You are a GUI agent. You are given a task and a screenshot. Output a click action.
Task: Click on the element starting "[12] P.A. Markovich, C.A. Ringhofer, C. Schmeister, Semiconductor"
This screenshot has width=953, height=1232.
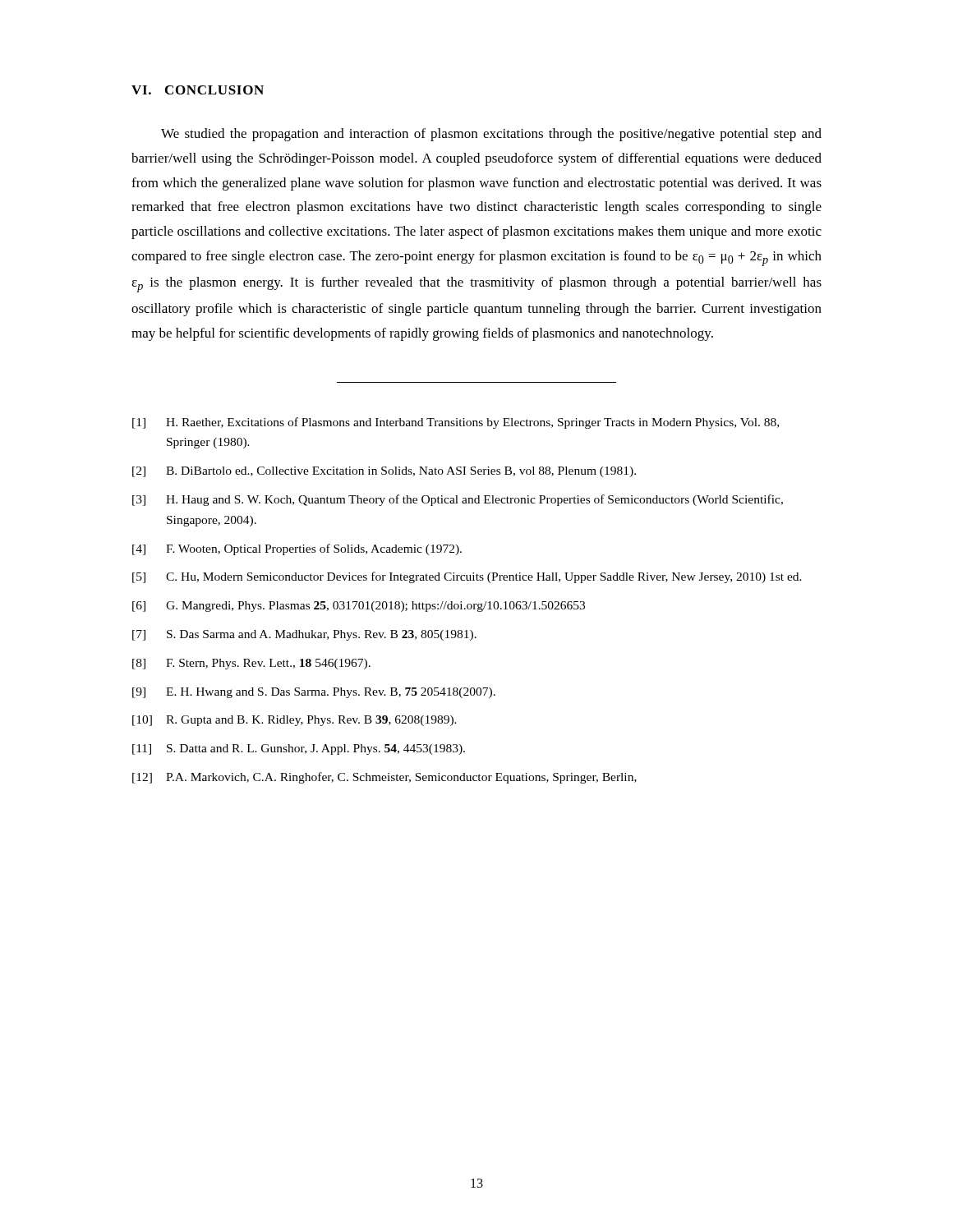coord(476,777)
